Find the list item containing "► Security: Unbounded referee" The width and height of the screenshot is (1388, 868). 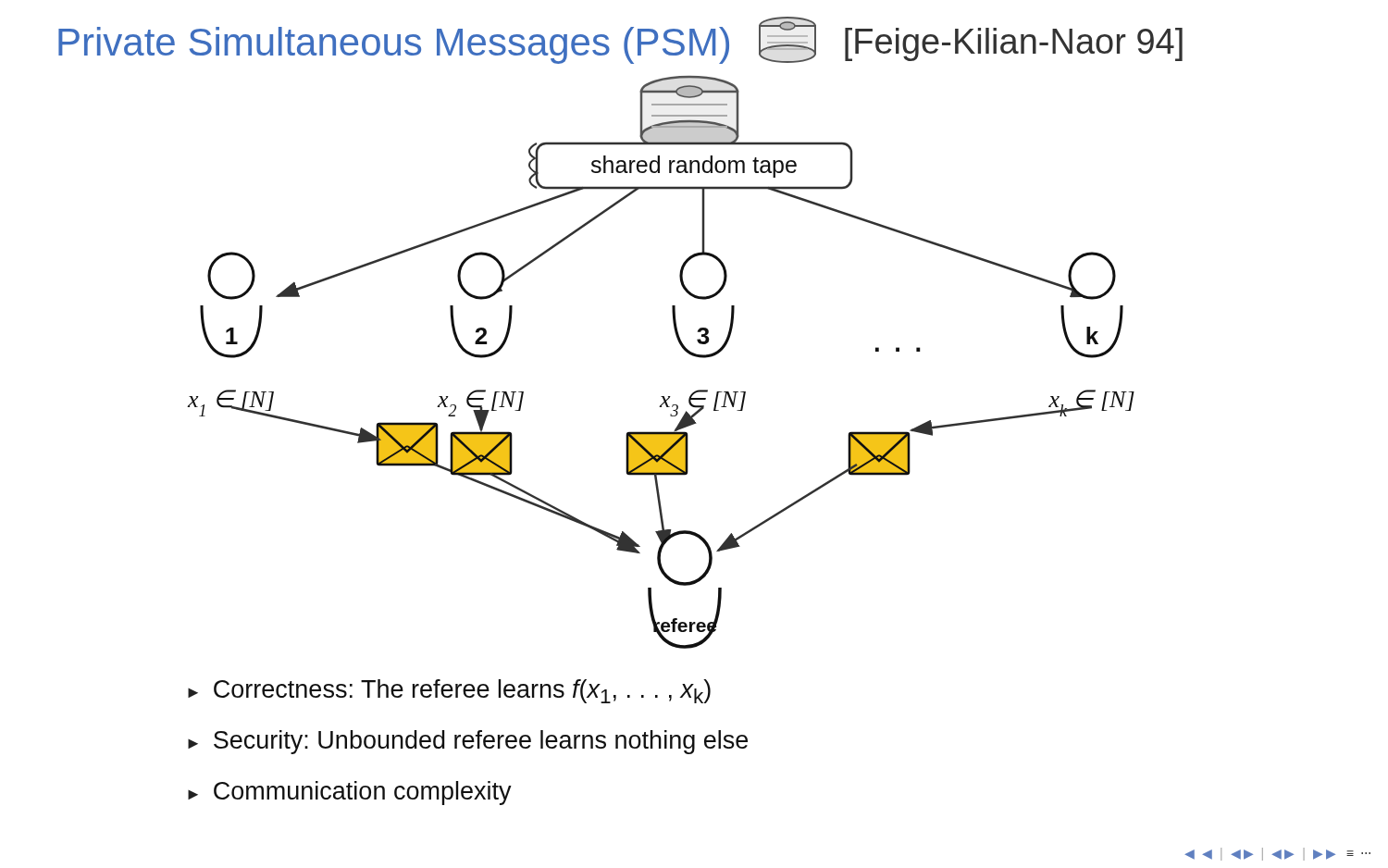(x=467, y=741)
